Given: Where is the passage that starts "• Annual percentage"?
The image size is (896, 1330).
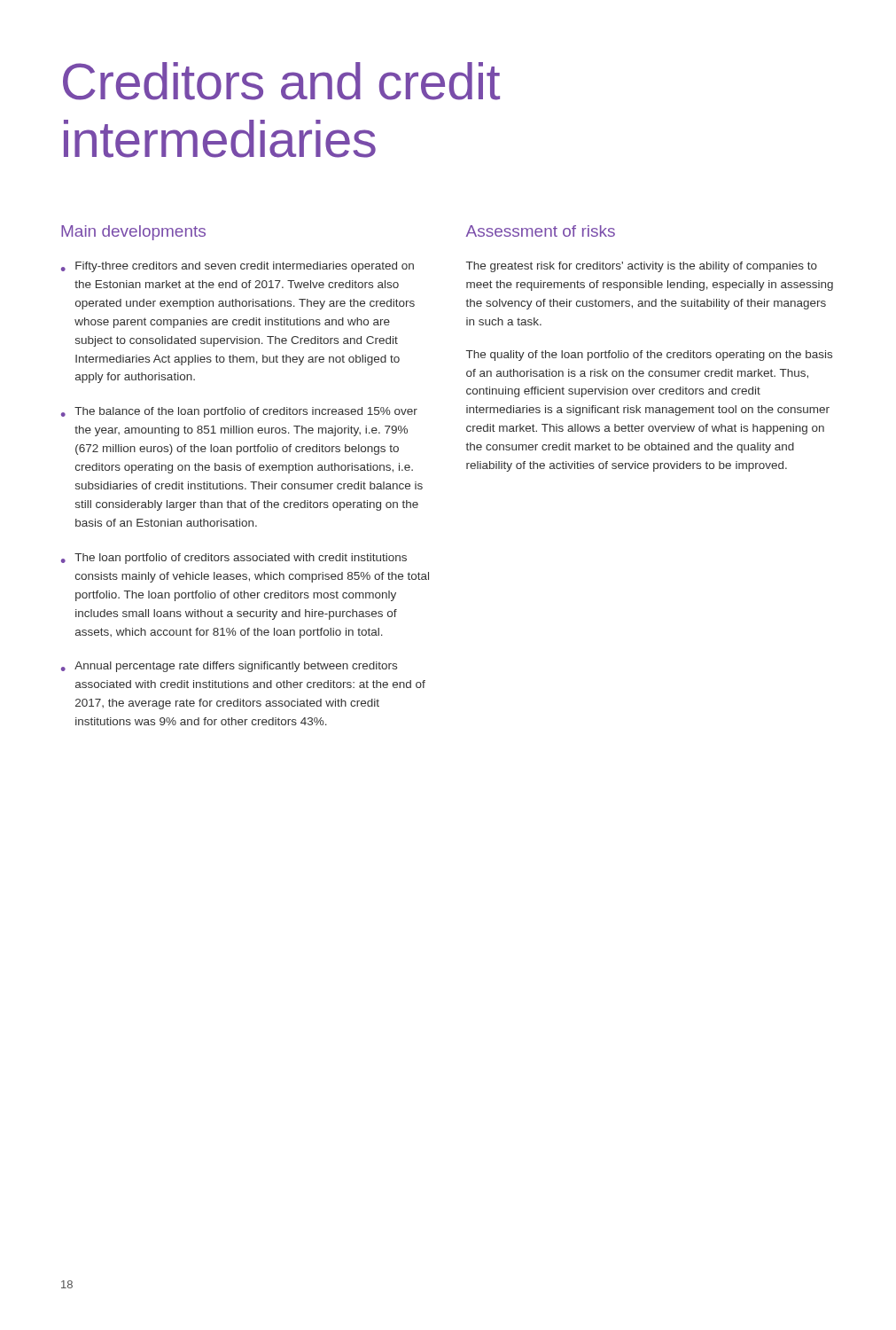Looking at the screenshot, I should (x=245, y=695).
